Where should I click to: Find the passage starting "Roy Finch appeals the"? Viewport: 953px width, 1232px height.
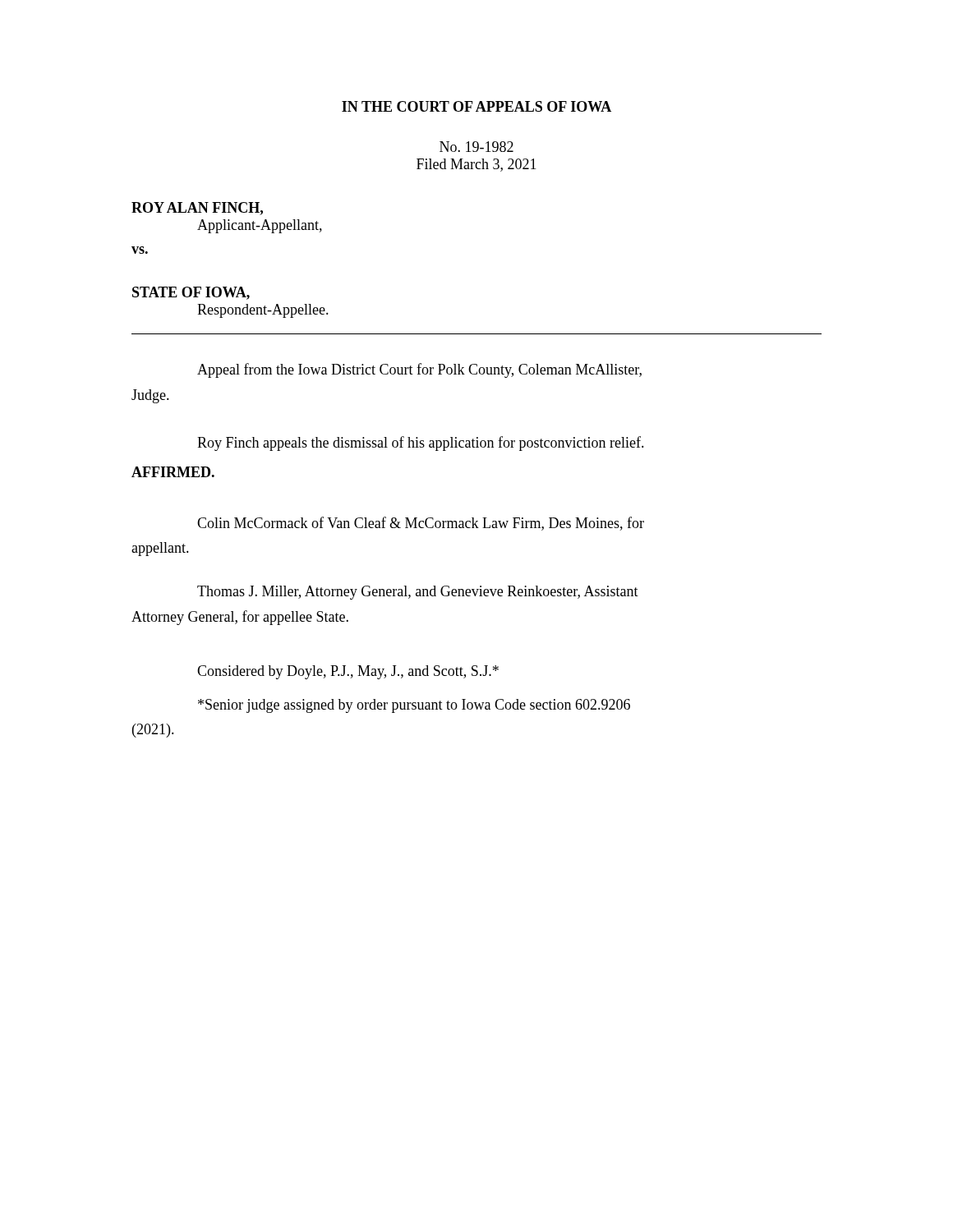pos(421,443)
